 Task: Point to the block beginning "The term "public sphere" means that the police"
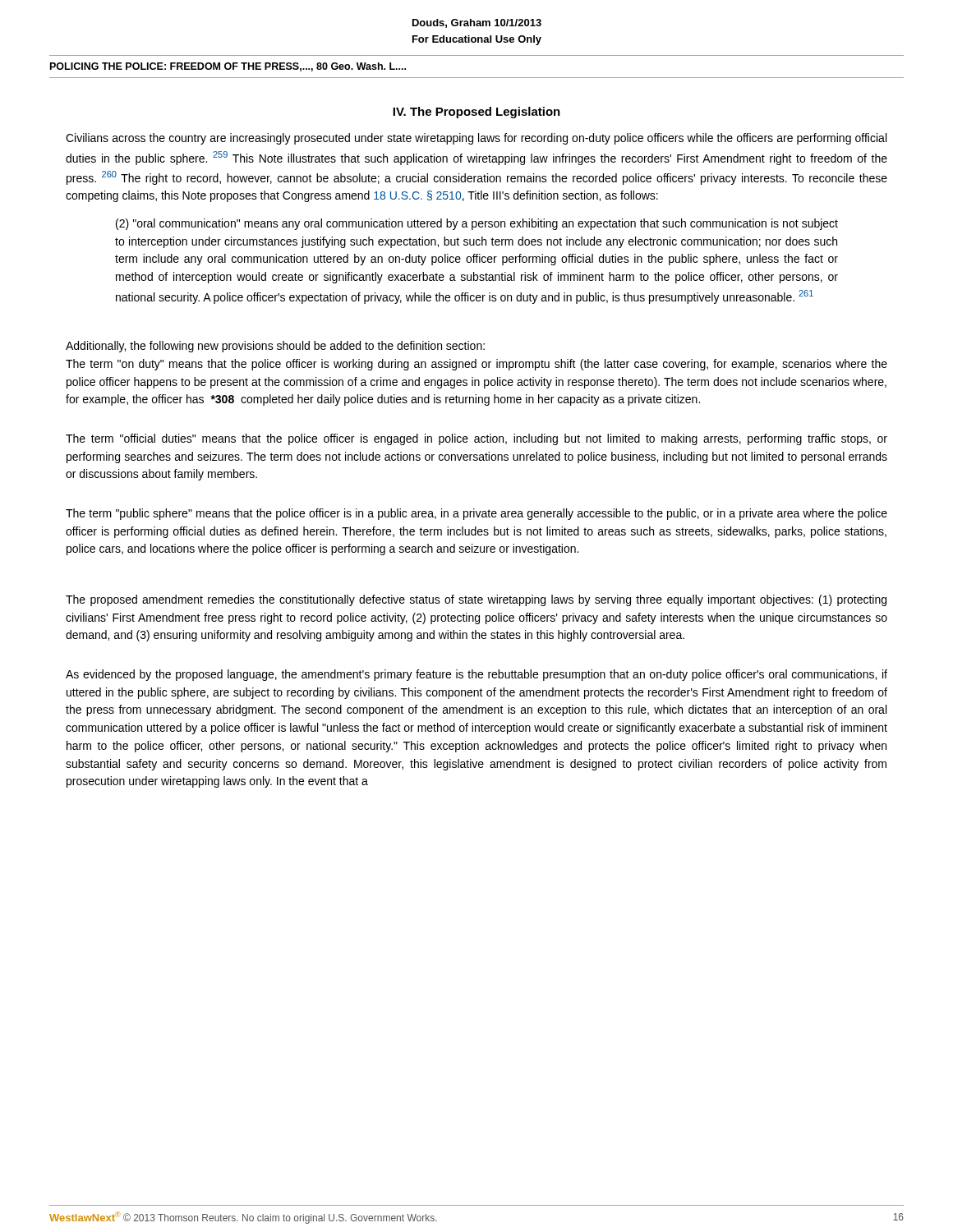[476, 531]
